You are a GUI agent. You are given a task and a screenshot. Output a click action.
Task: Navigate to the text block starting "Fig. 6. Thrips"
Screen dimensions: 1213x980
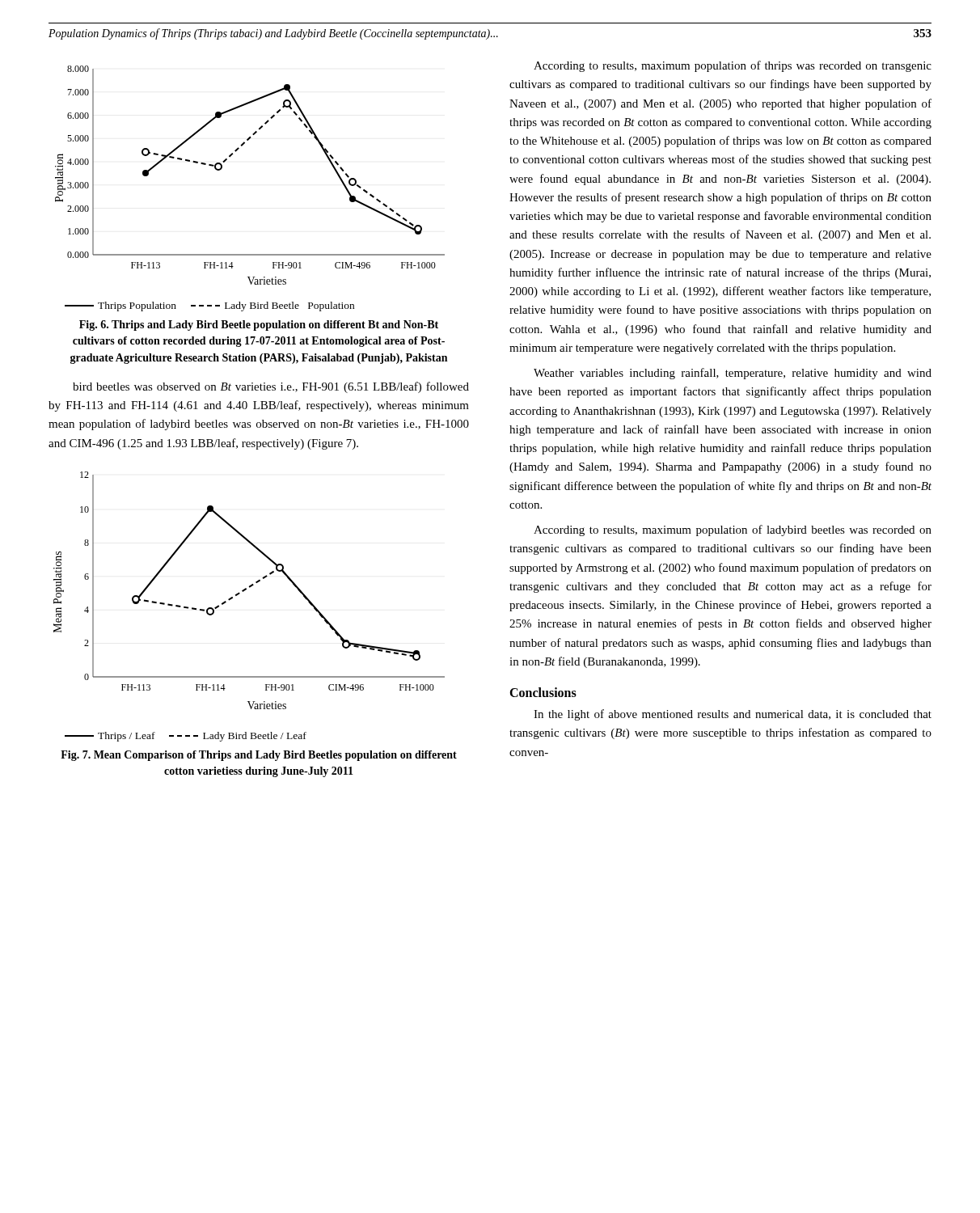[x=259, y=341]
